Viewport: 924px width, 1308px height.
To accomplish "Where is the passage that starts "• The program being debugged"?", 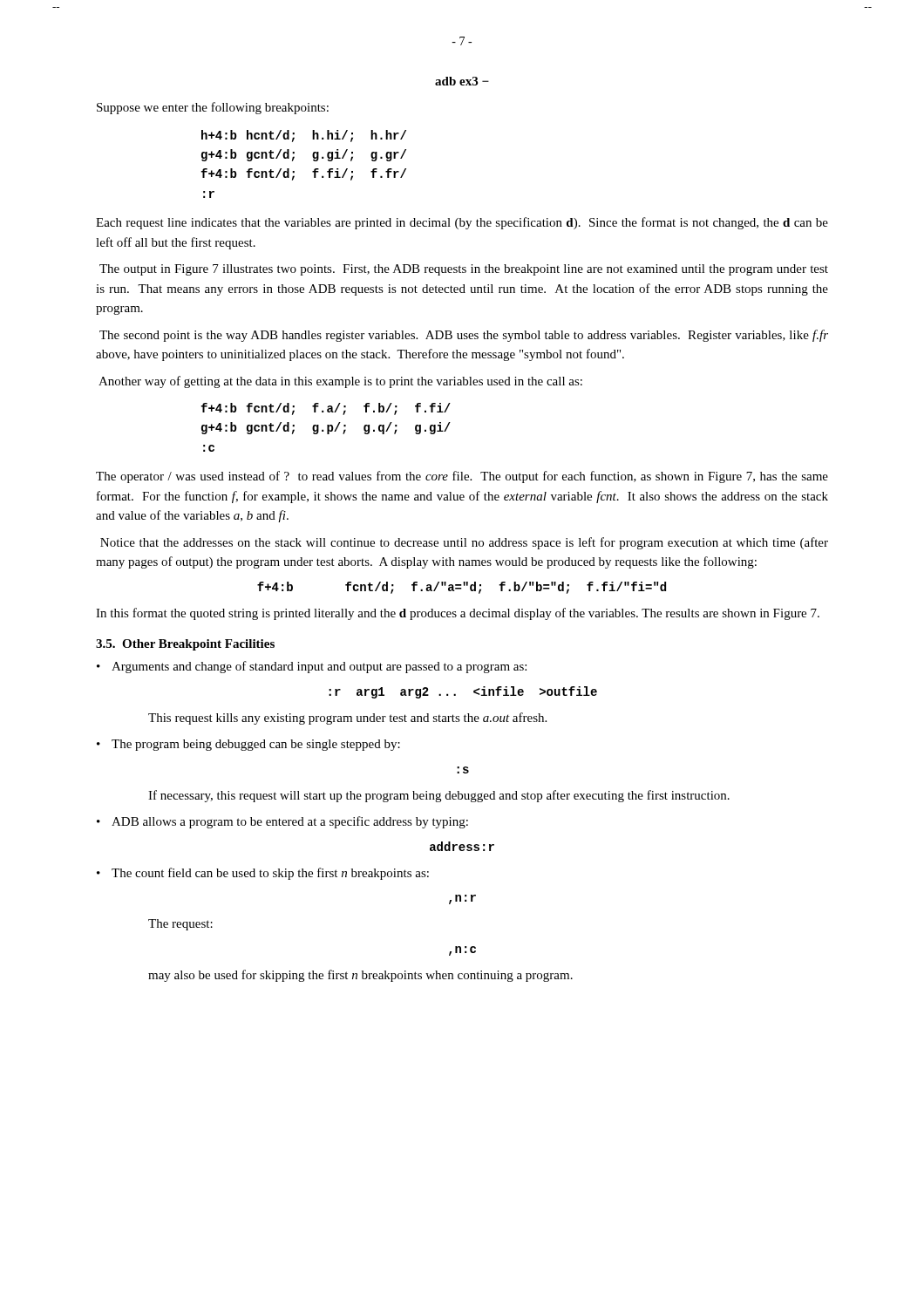I will click(x=248, y=745).
